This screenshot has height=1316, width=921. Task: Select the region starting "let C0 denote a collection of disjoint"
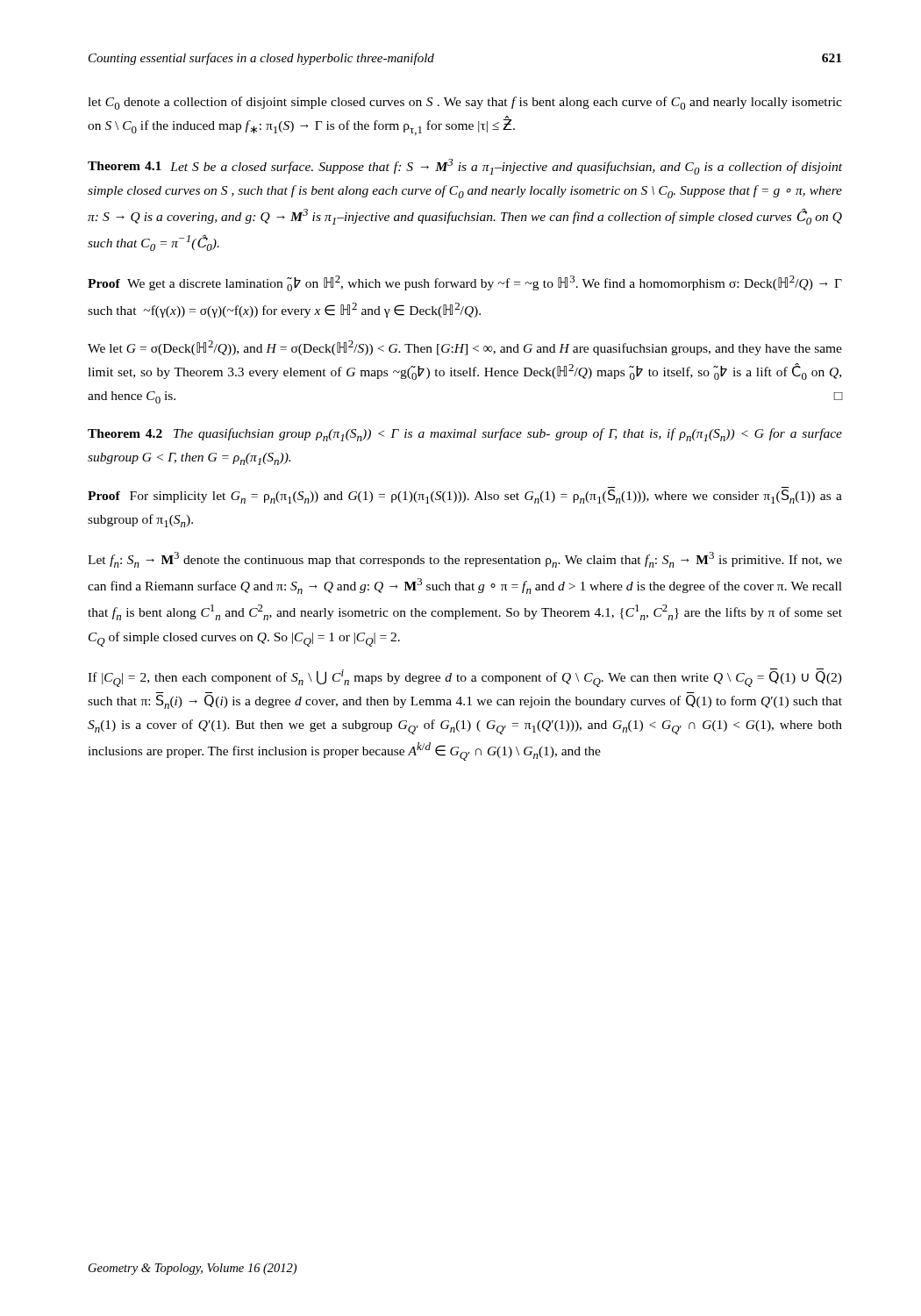pos(465,115)
